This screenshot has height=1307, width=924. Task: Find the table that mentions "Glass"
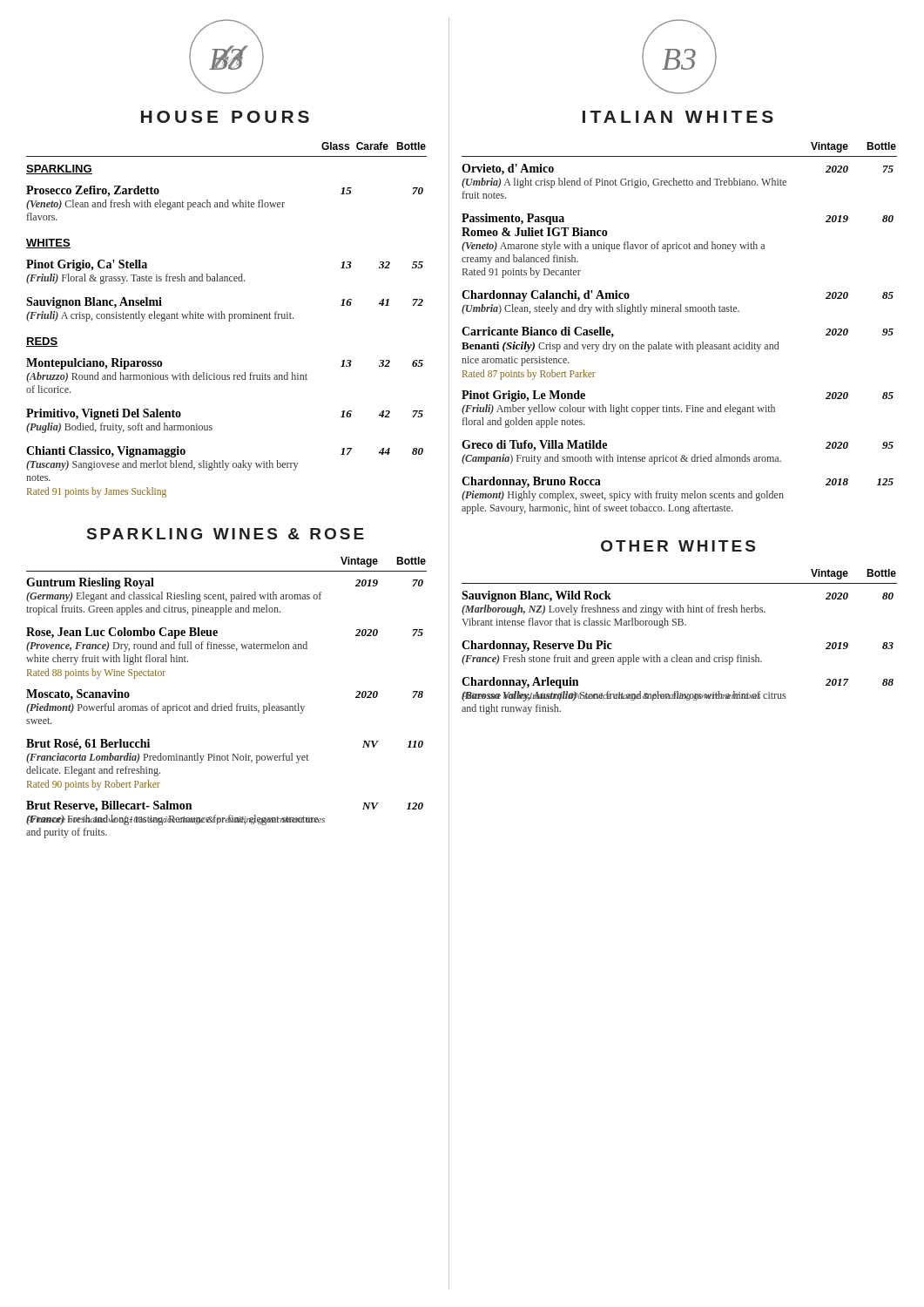click(x=226, y=320)
